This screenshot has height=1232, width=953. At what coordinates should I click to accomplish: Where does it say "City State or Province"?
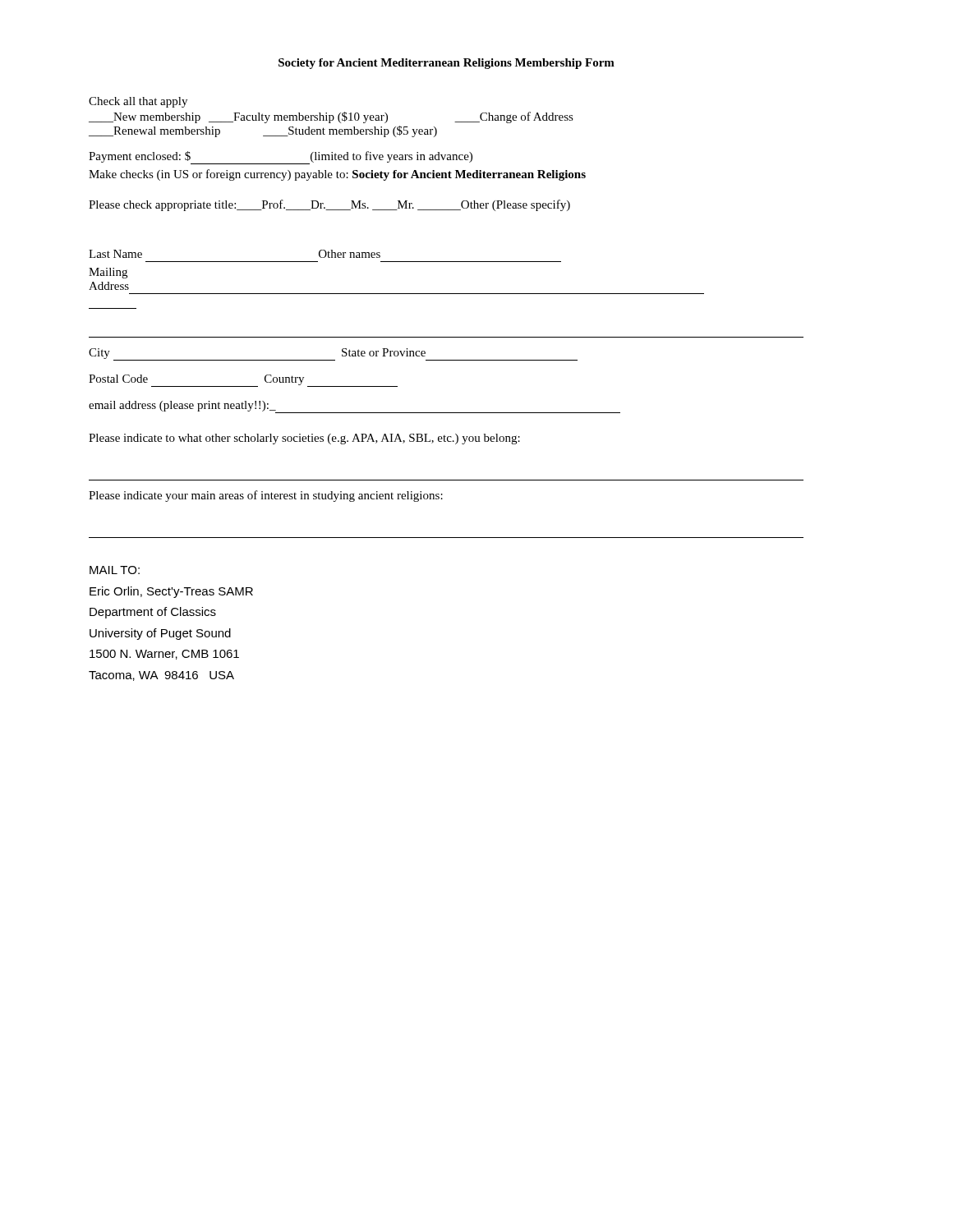[x=333, y=353]
